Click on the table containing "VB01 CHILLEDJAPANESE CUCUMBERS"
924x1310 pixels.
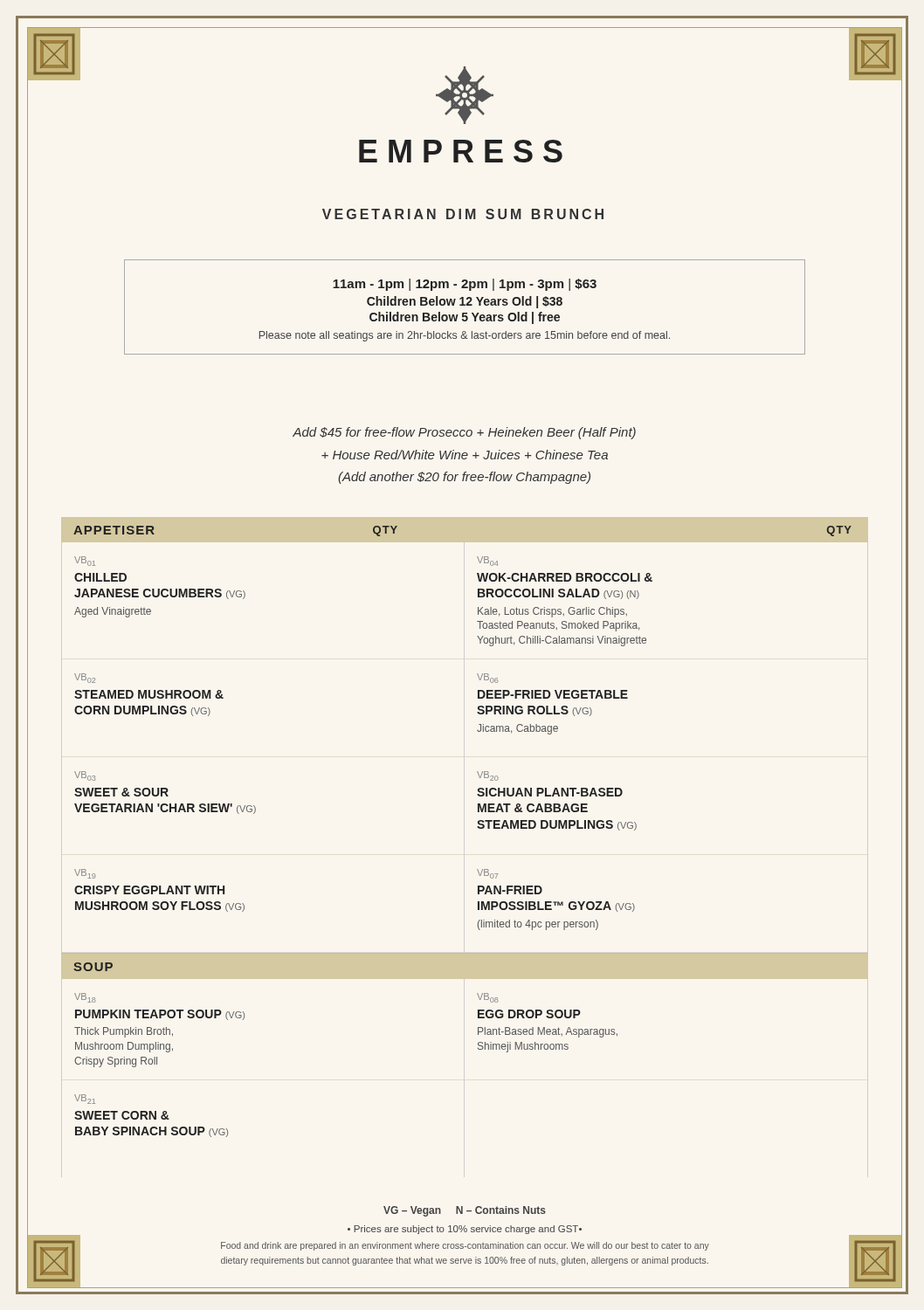click(x=465, y=748)
